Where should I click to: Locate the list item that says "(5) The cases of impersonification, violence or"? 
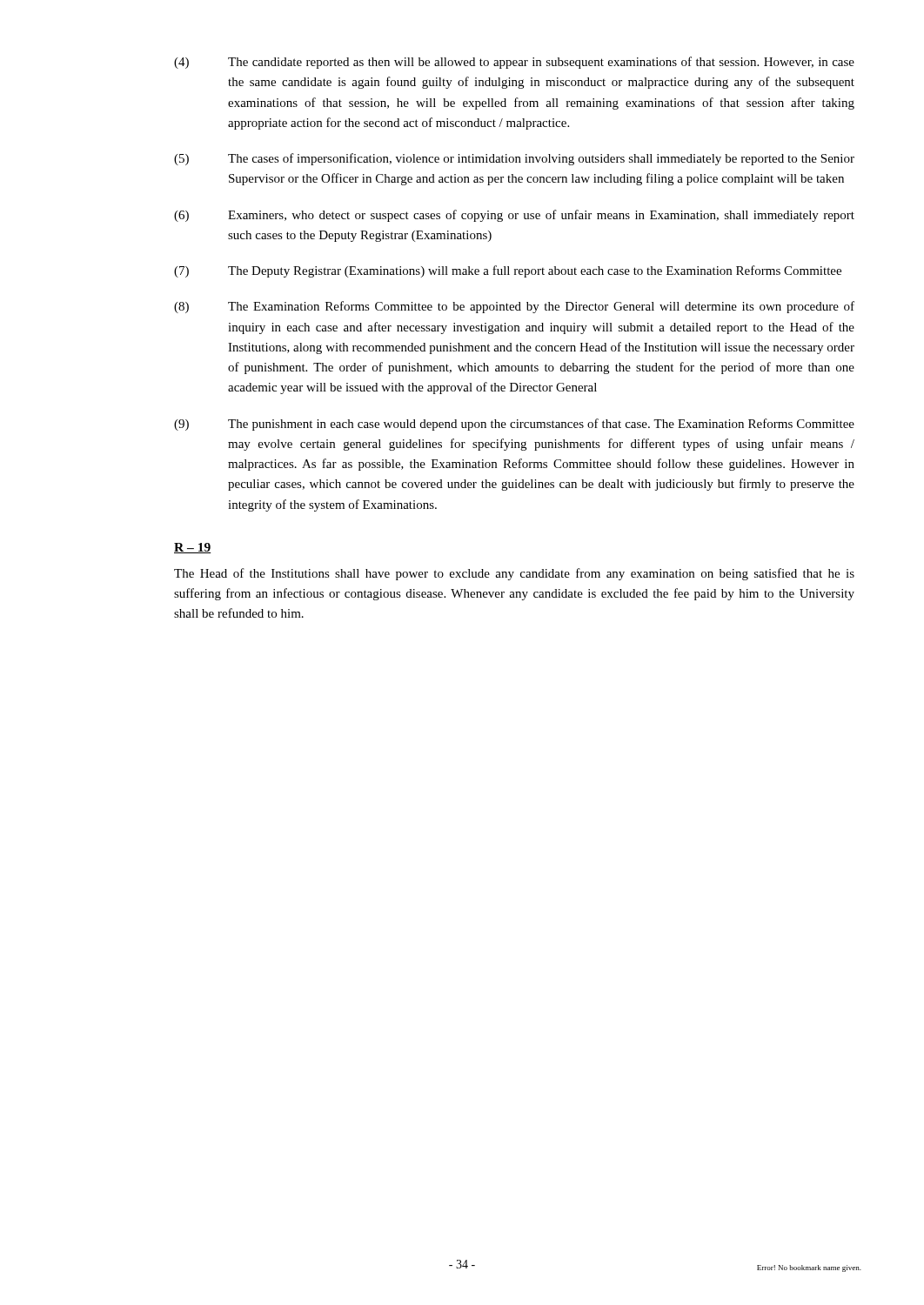514,169
